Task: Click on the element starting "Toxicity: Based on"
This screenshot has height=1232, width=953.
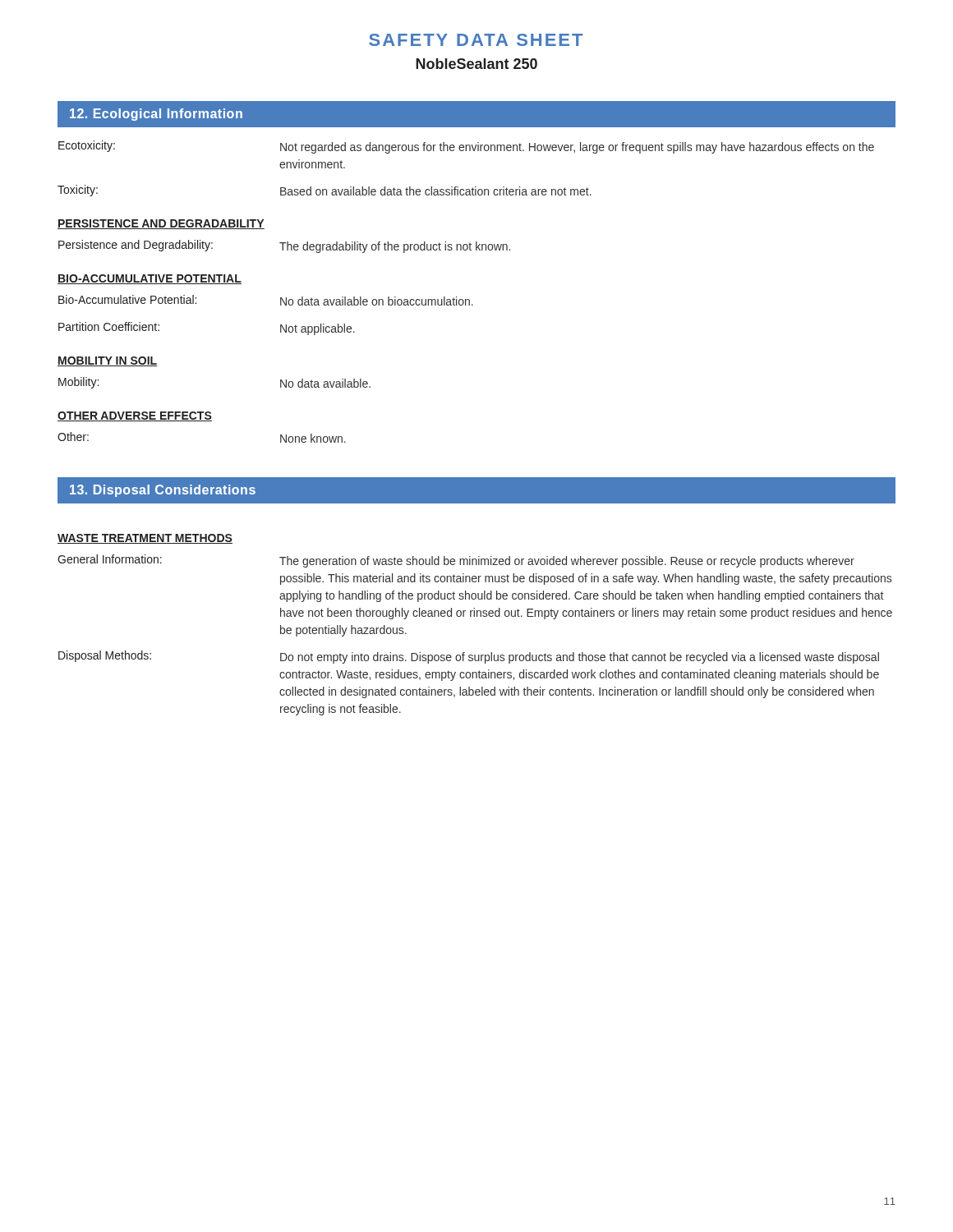Action: pyautogui.click(x=476, y=192)
